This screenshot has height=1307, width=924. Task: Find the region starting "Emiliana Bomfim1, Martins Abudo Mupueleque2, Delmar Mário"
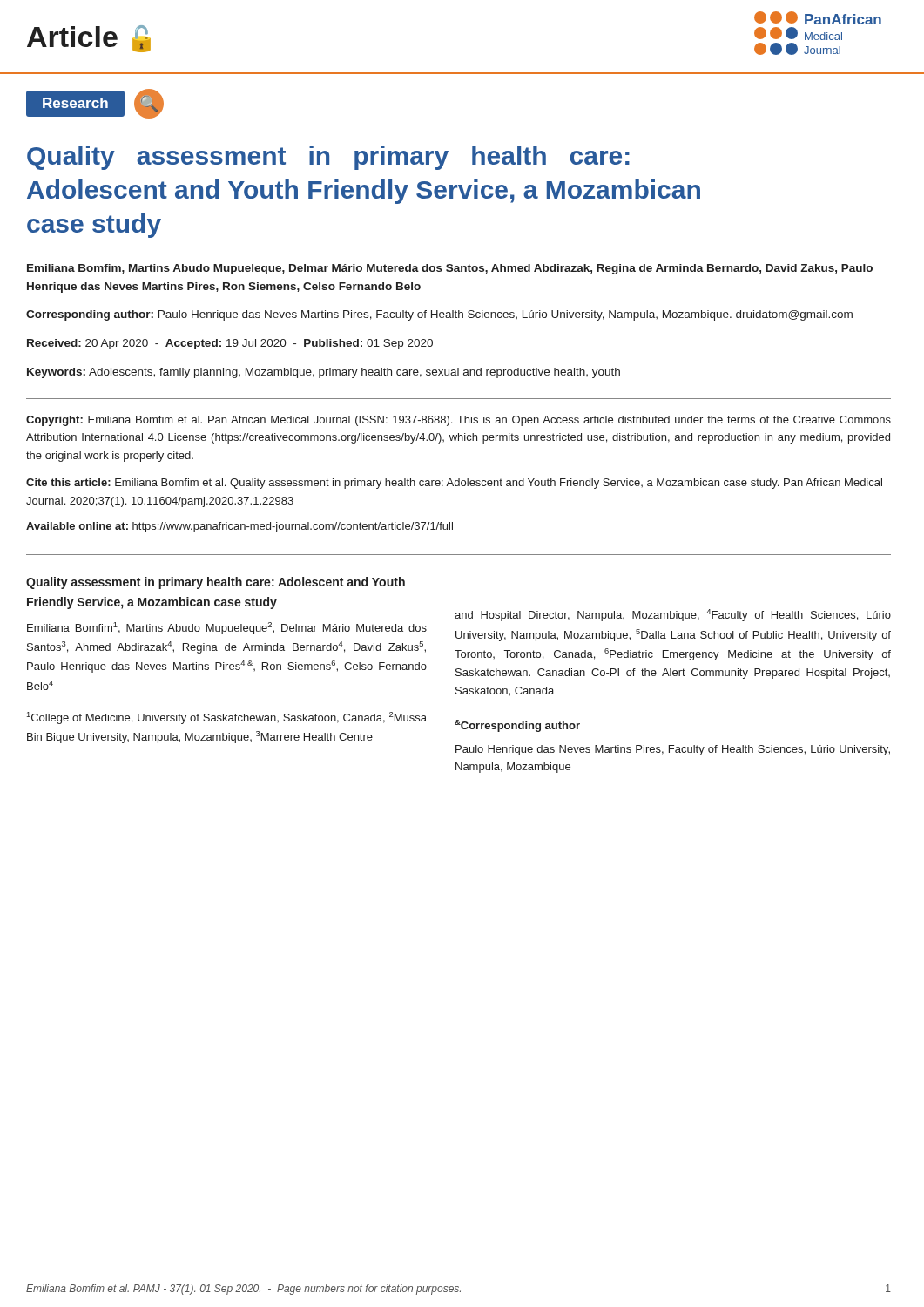(x=226, y=657)
